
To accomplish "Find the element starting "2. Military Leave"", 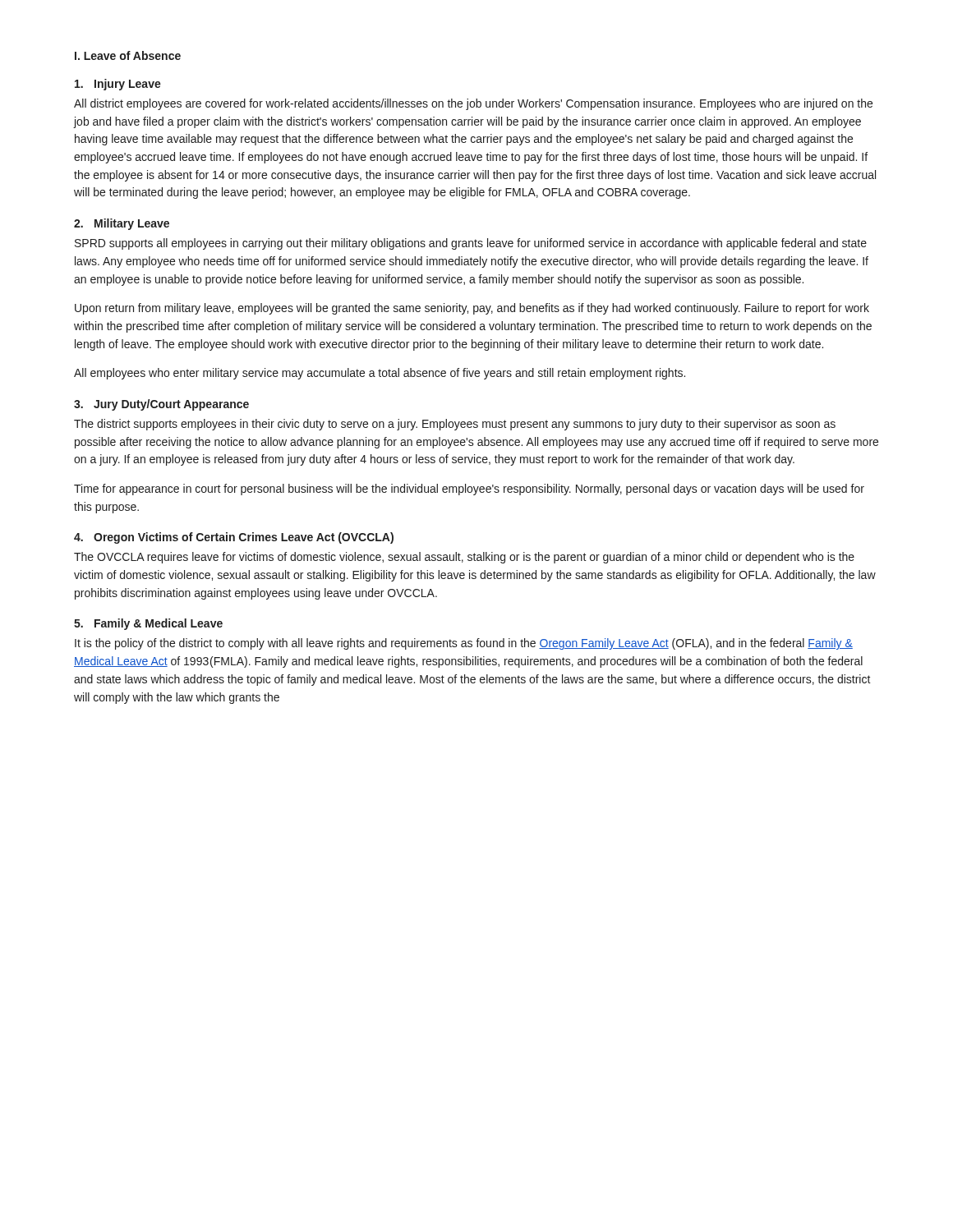I will point(122,224).
